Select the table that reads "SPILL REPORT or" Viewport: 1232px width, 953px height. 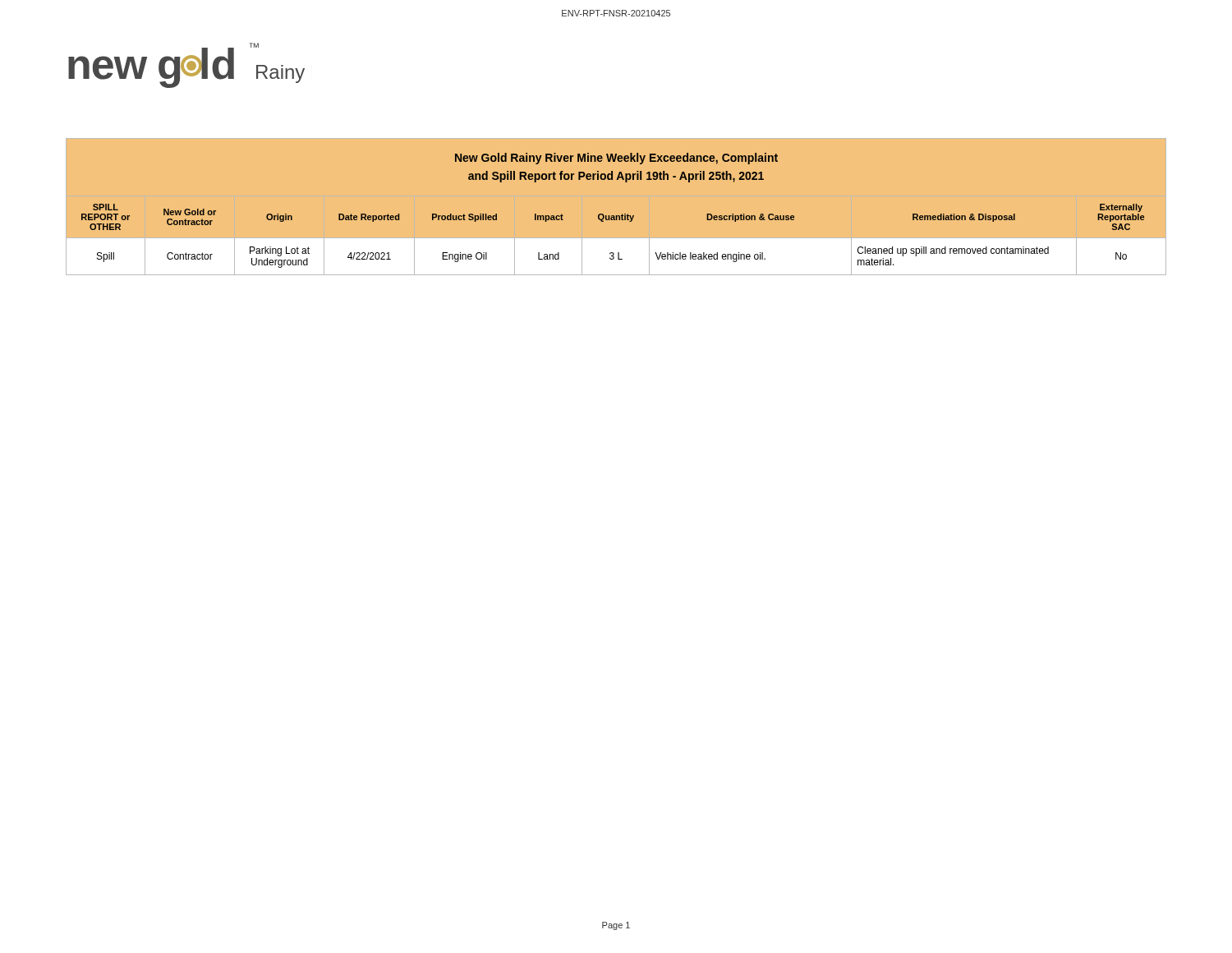616,235
